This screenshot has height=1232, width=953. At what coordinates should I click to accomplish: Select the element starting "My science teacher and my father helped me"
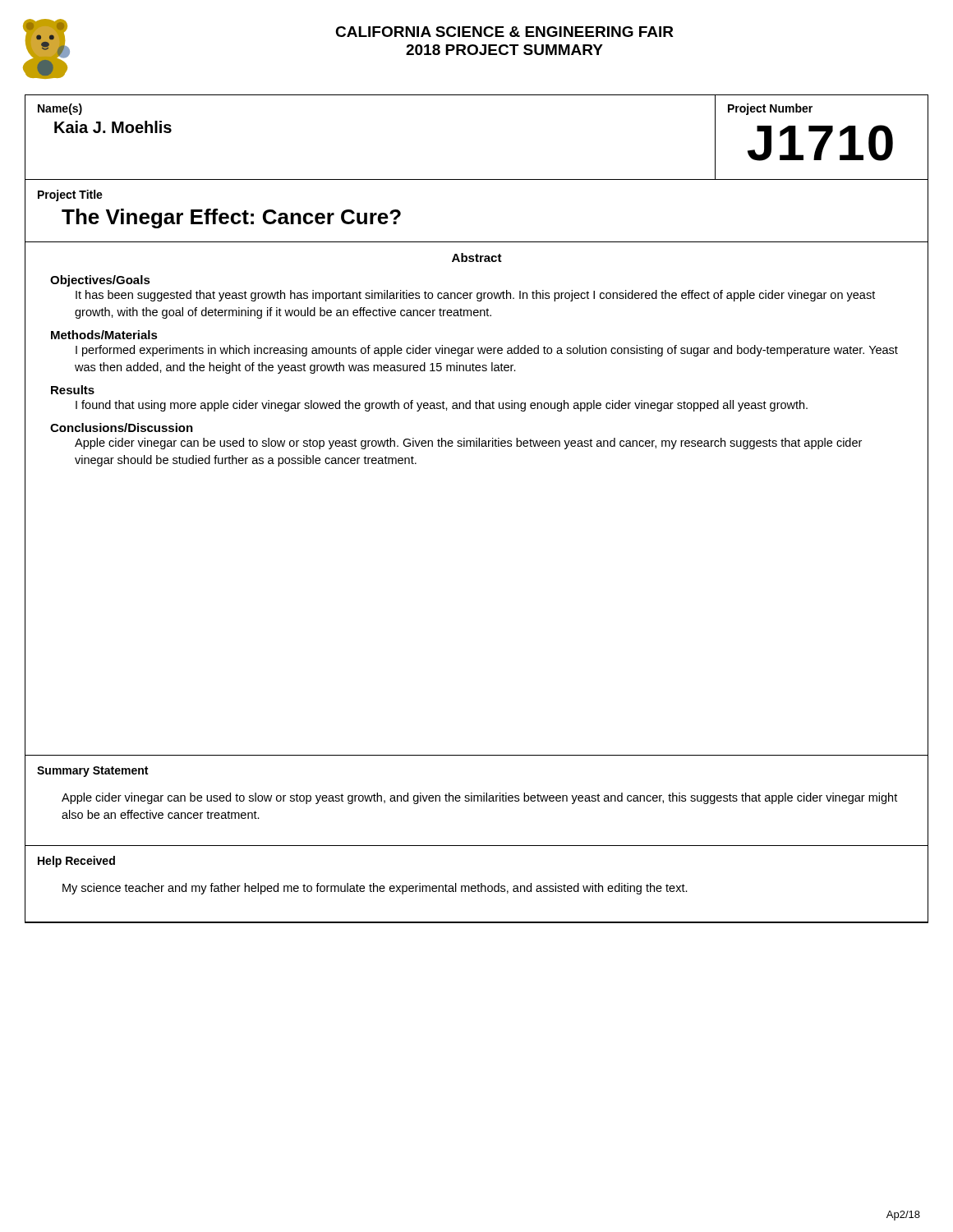(x=476, y=888)
